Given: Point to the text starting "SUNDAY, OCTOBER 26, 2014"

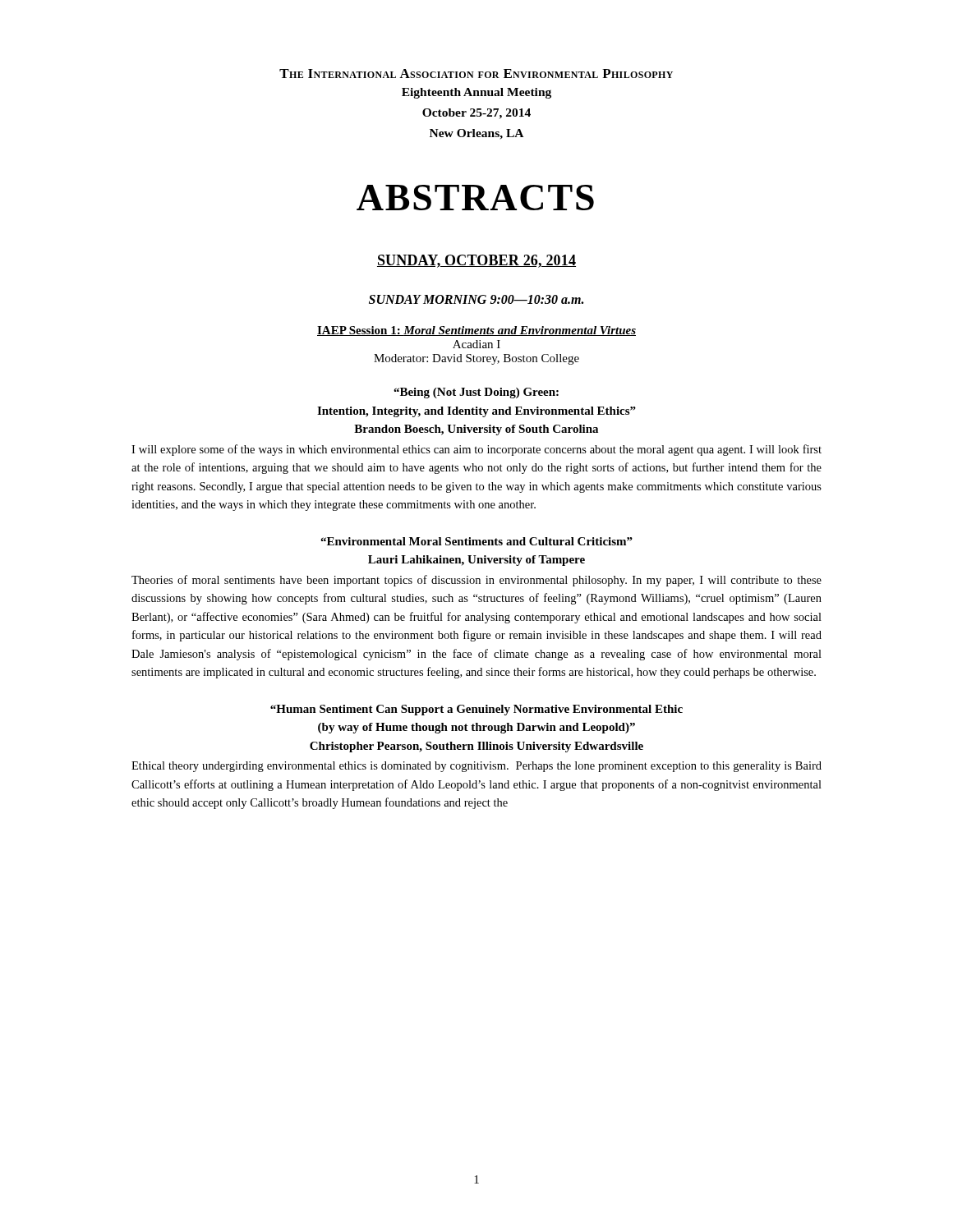Looking at the screenshot, I should [x=476, y=261].
